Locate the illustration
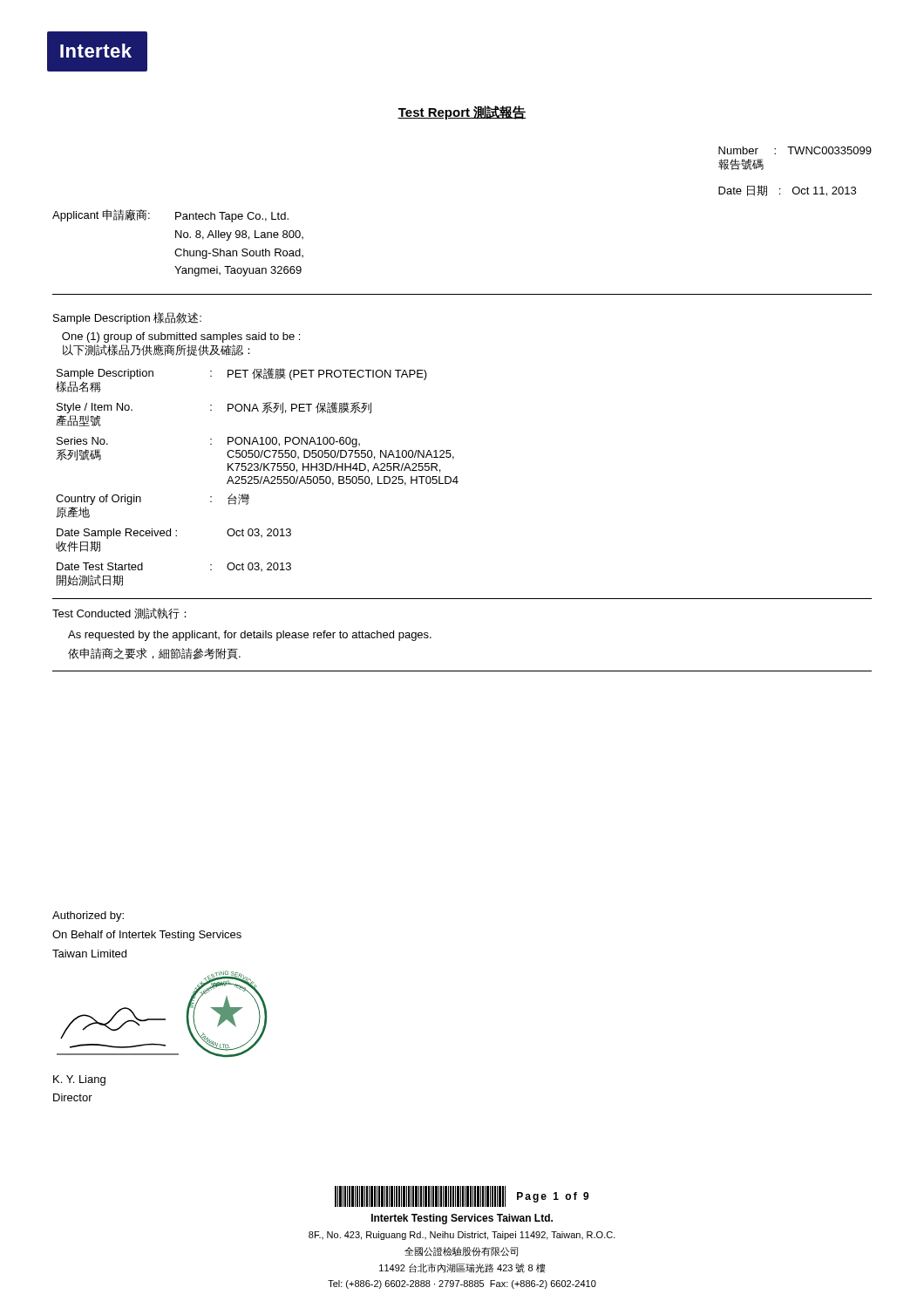The height and width of the screenshot is (1308, 924). 174,1018
